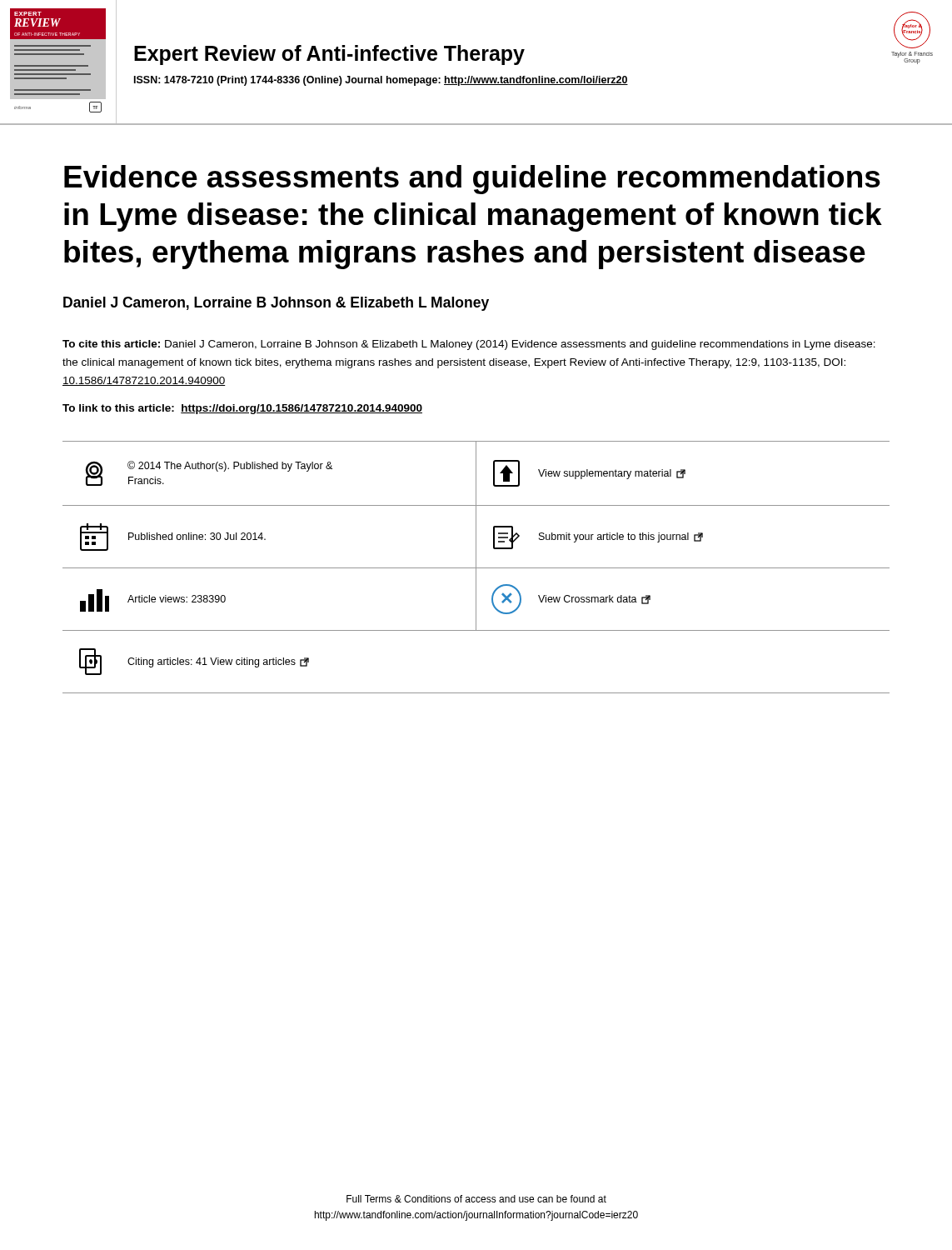Click on the text block starting "To cite this article: Daniel J Cameron,"
The width and height of the screenshot is (952, 1250).
tap(469, 362)
